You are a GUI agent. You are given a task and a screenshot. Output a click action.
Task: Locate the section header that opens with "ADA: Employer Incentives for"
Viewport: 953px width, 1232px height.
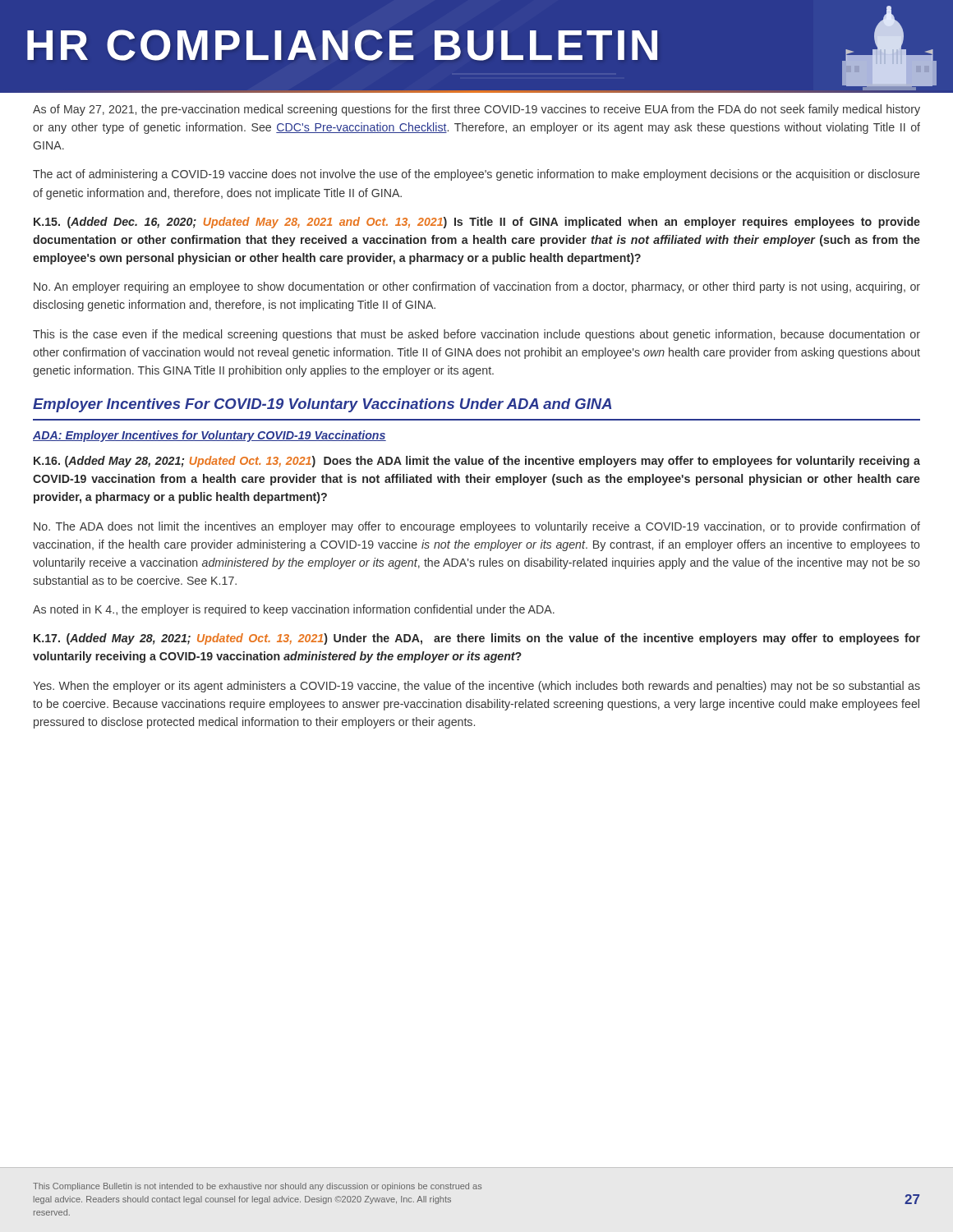click(209, 435)
